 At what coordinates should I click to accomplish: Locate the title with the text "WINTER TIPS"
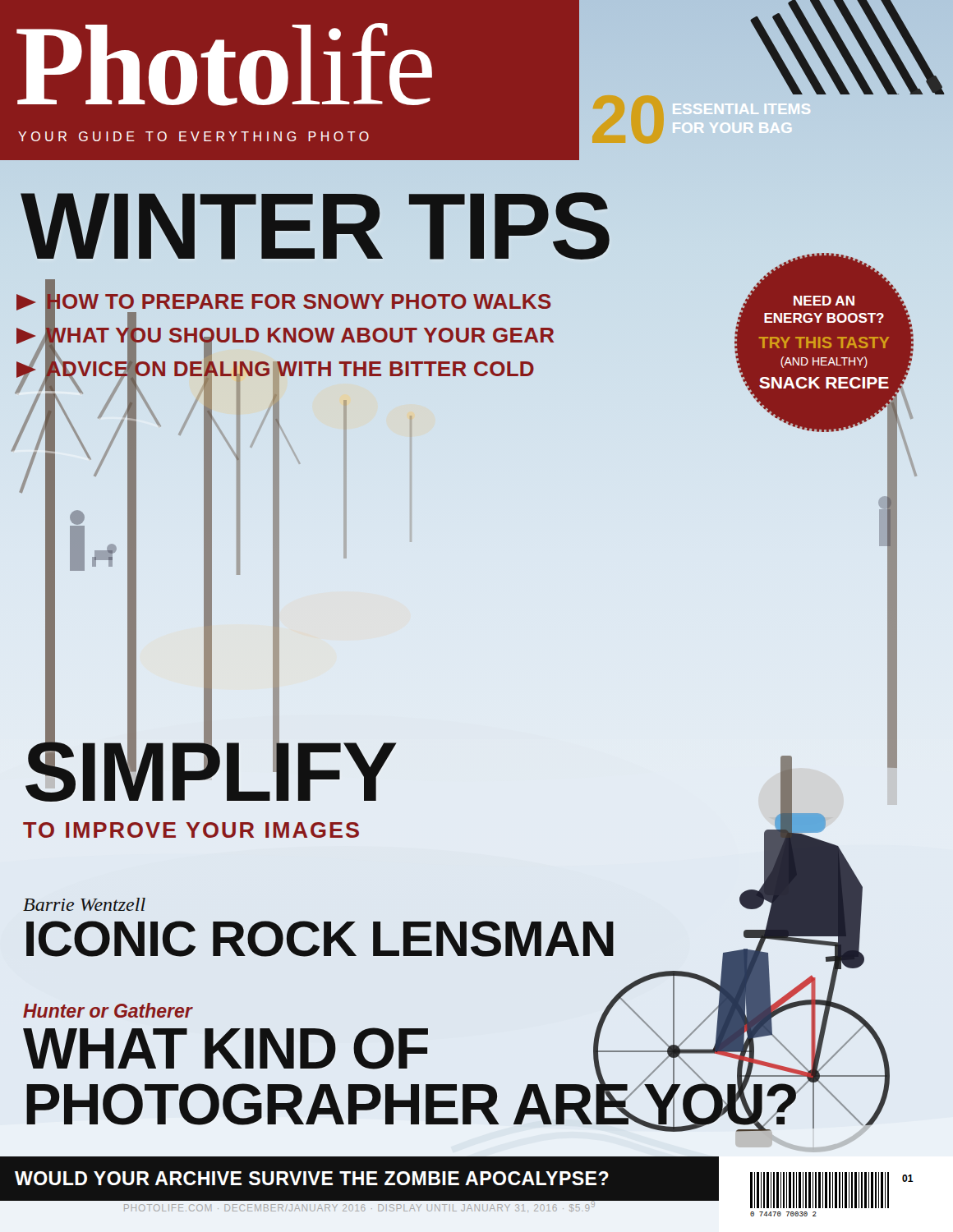[316, 226]
